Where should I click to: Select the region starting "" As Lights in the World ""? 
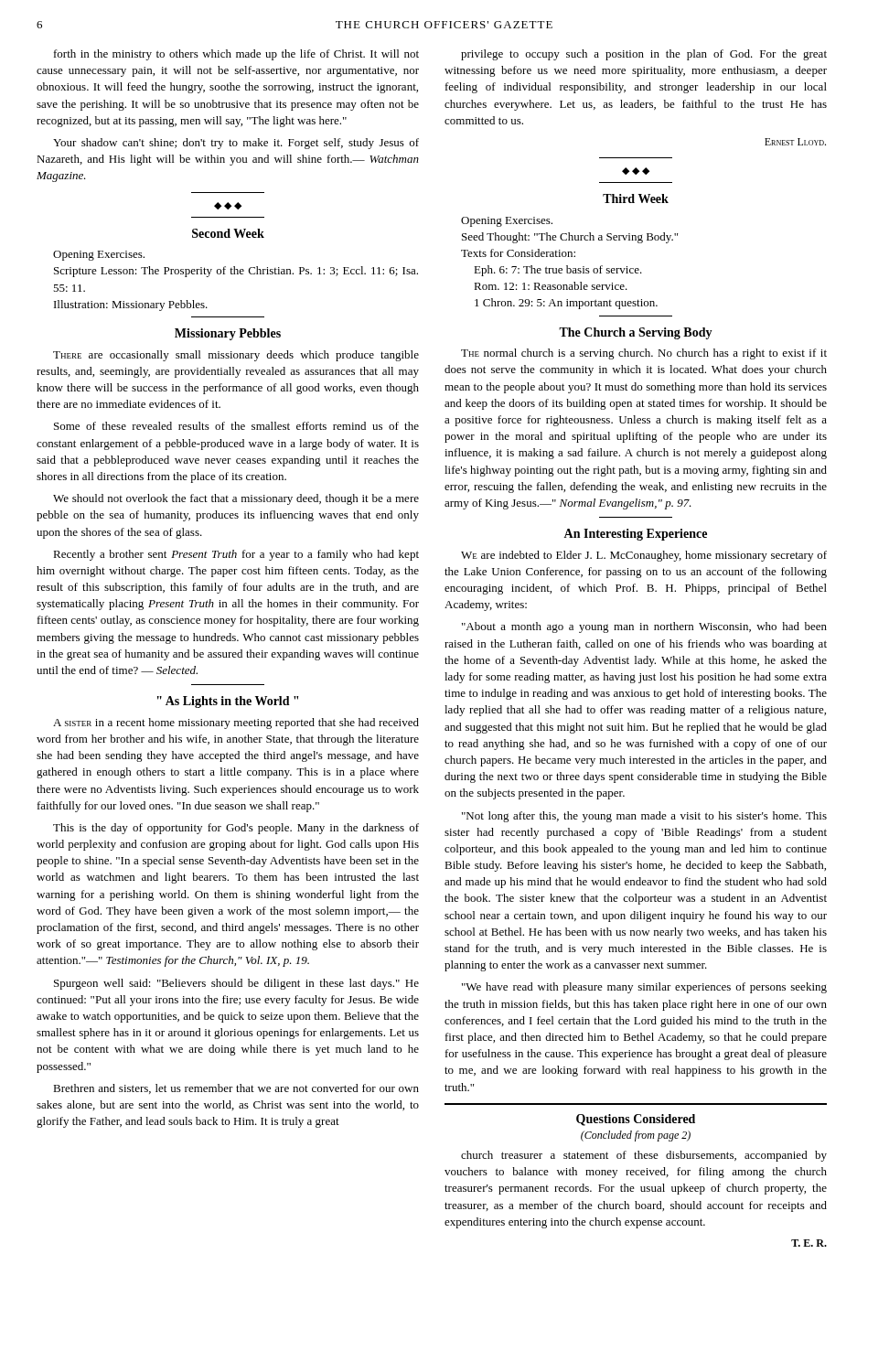[x=228, y=701]
